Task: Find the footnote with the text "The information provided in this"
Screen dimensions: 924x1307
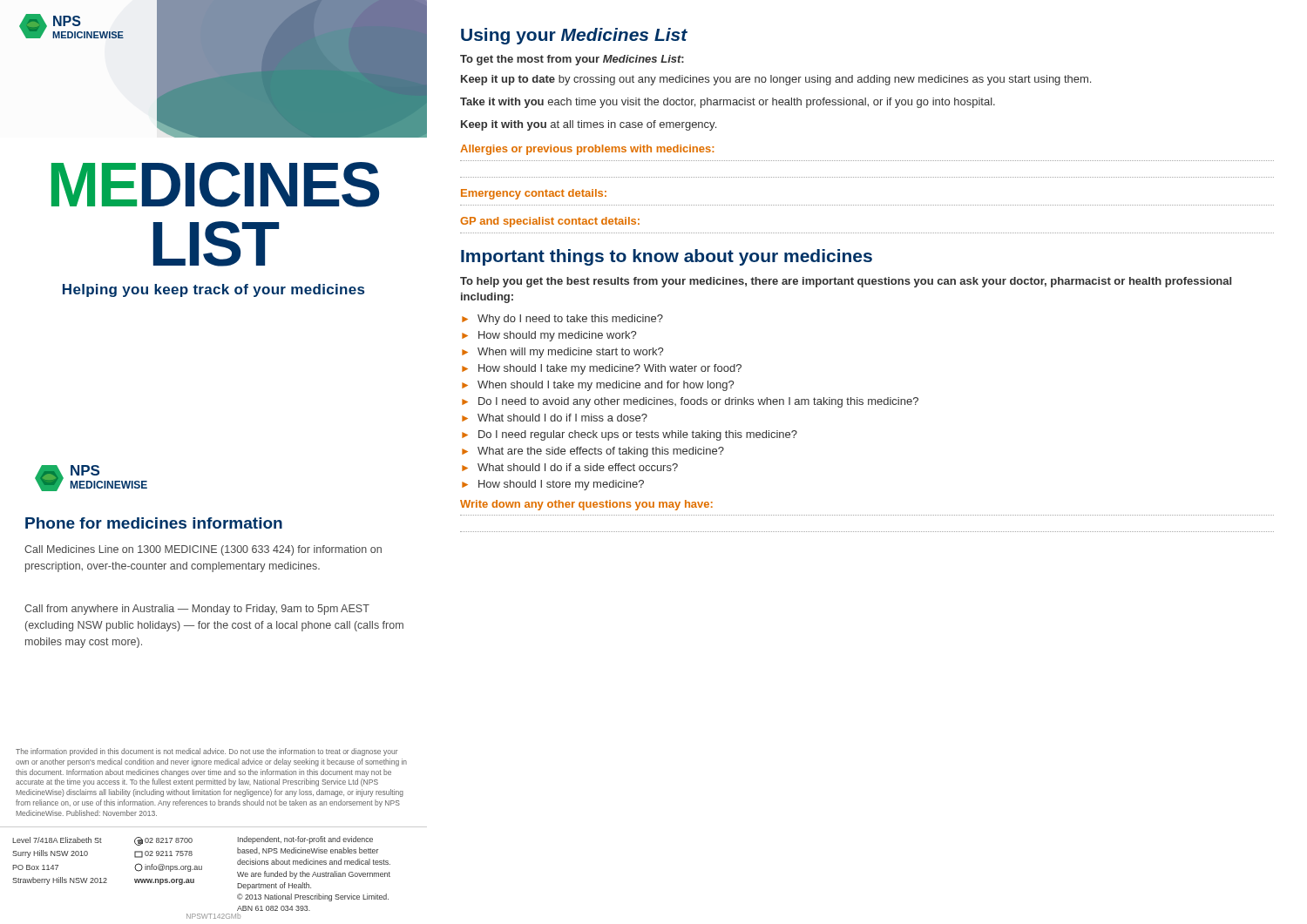Action: [x=211, y=782]
